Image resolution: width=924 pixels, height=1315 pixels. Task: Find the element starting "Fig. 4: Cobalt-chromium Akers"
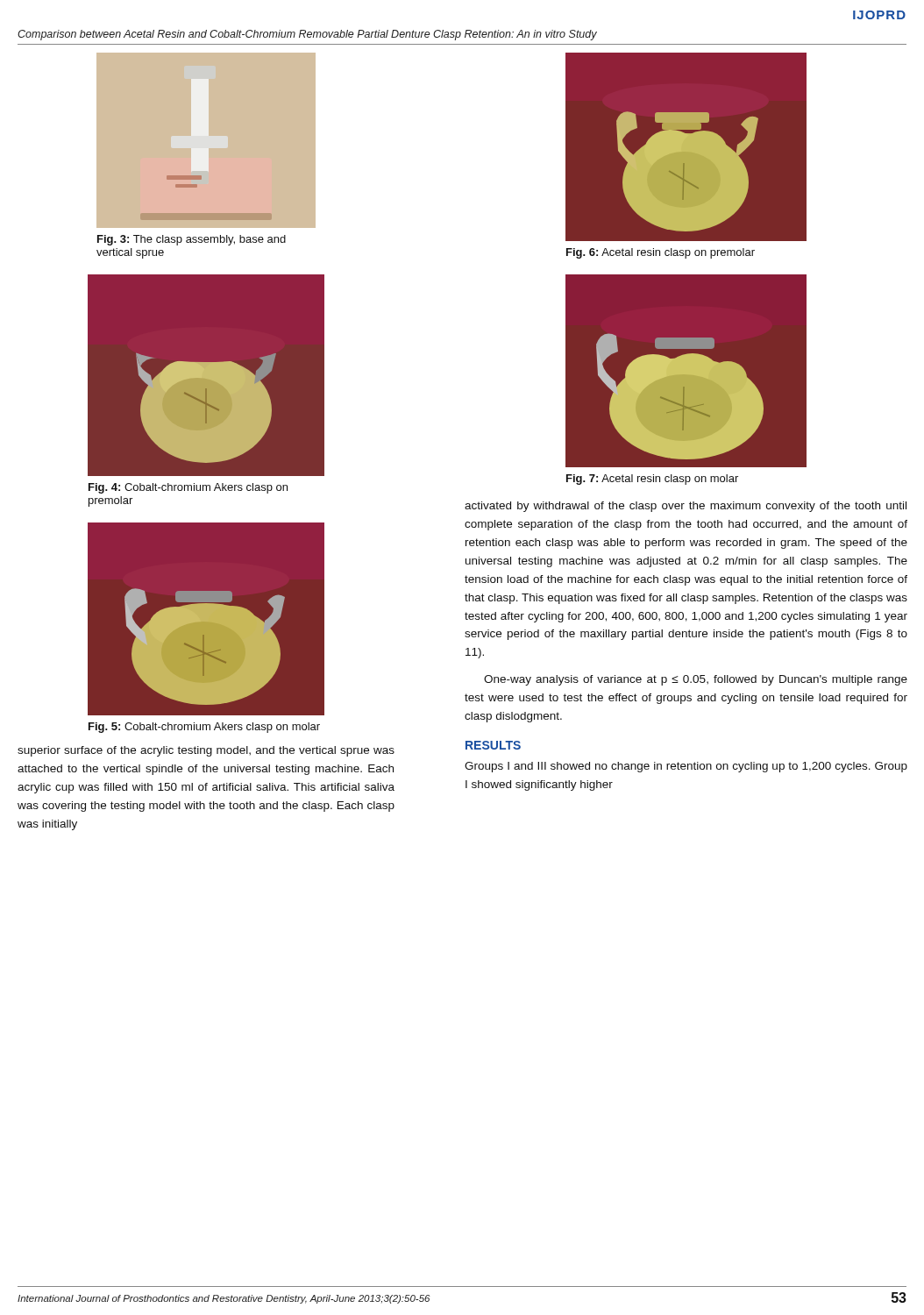click(188, 494)
